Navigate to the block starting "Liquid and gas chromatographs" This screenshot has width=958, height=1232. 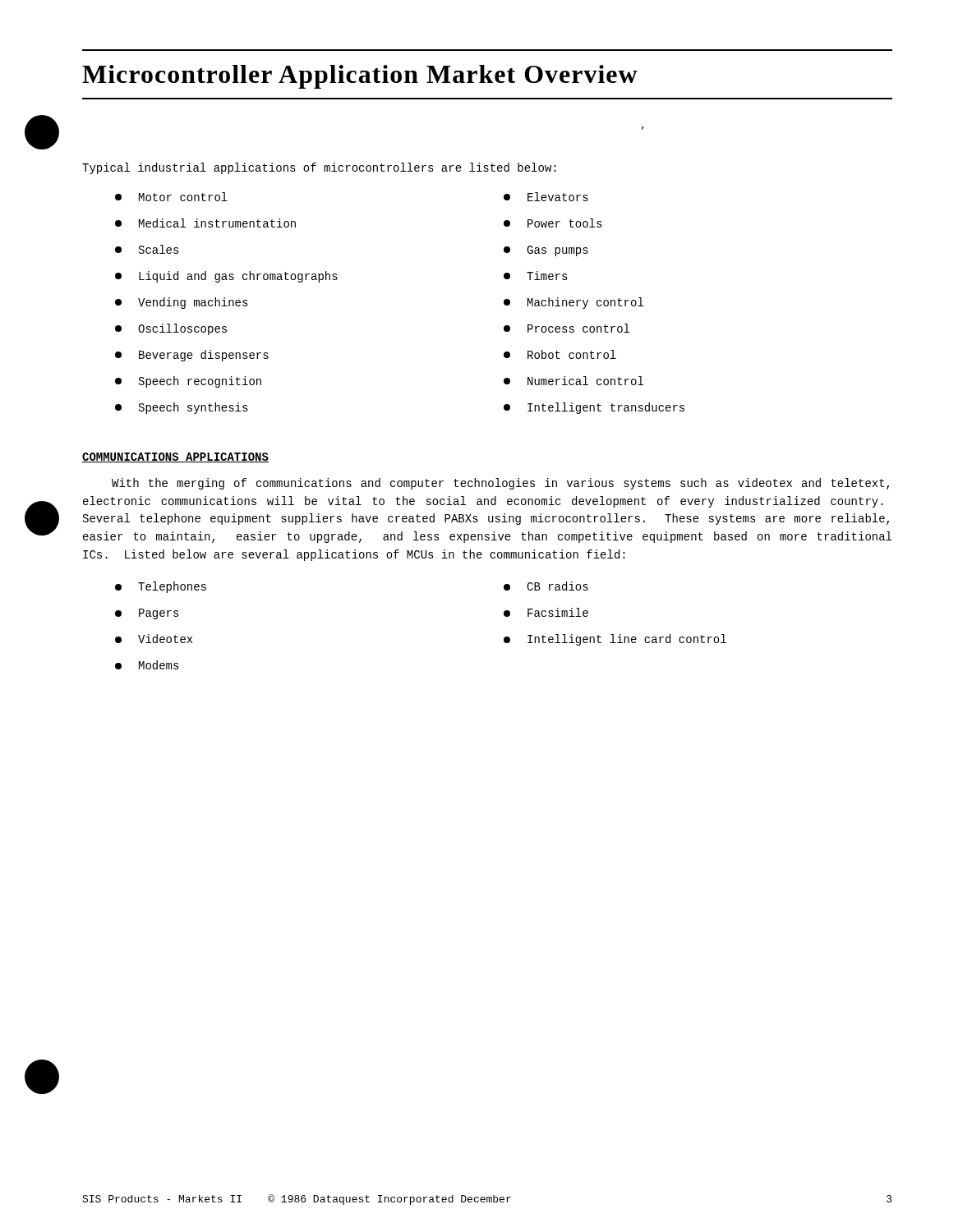[227, 276]
